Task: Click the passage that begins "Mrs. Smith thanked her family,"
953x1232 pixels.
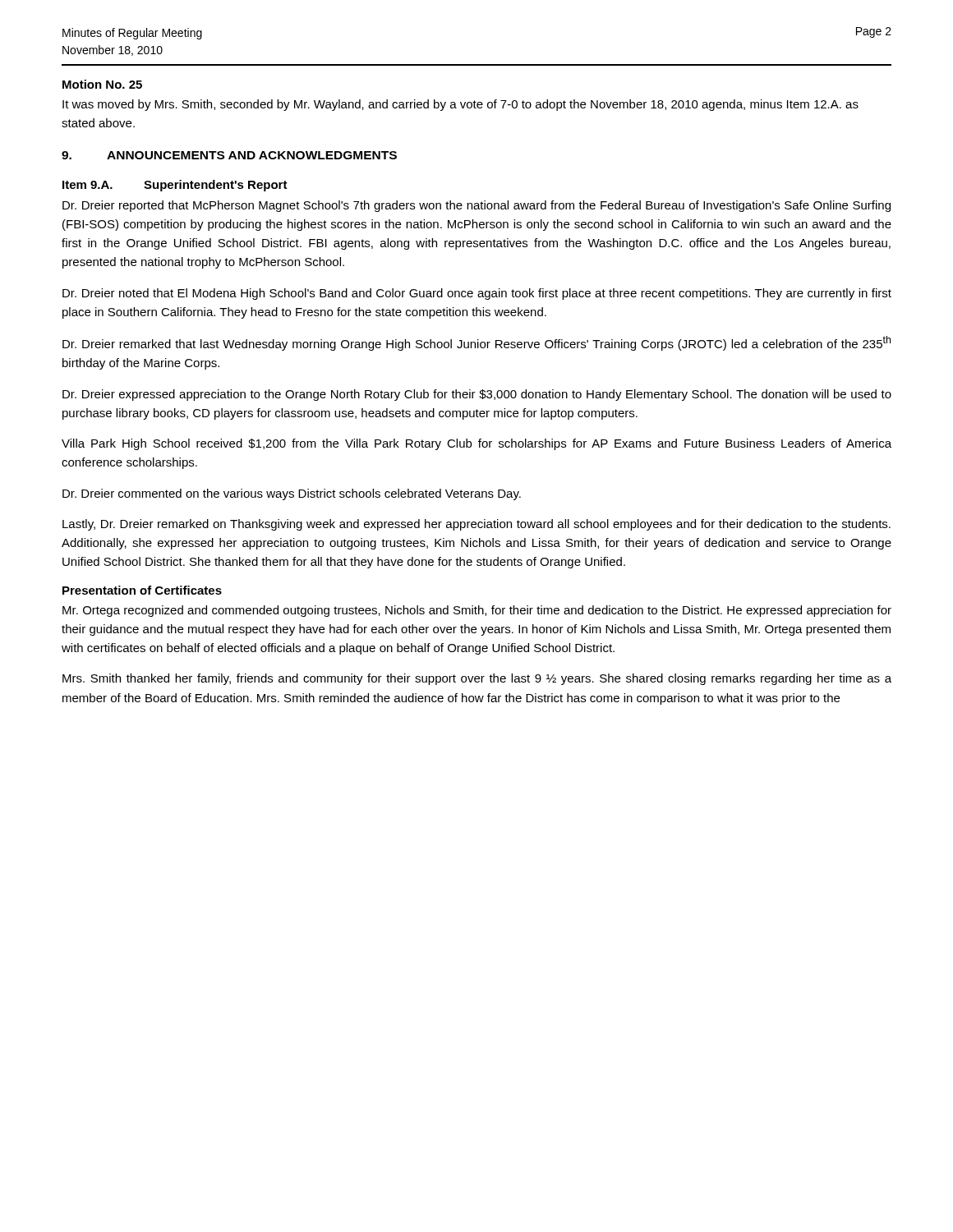Action: (476, 688)
